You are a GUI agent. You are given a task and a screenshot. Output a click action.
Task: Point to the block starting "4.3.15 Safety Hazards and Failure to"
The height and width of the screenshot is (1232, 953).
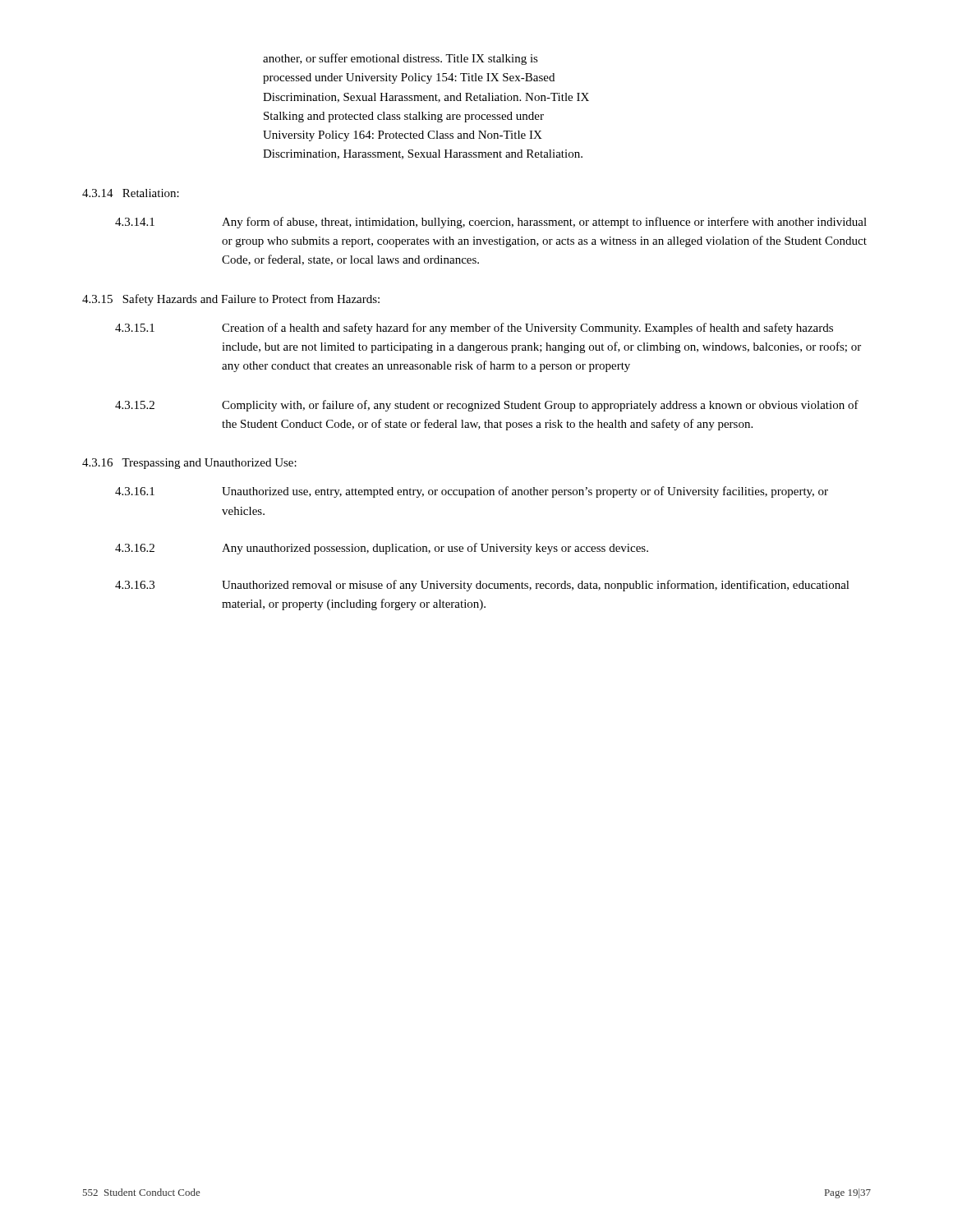pos(231,299)
